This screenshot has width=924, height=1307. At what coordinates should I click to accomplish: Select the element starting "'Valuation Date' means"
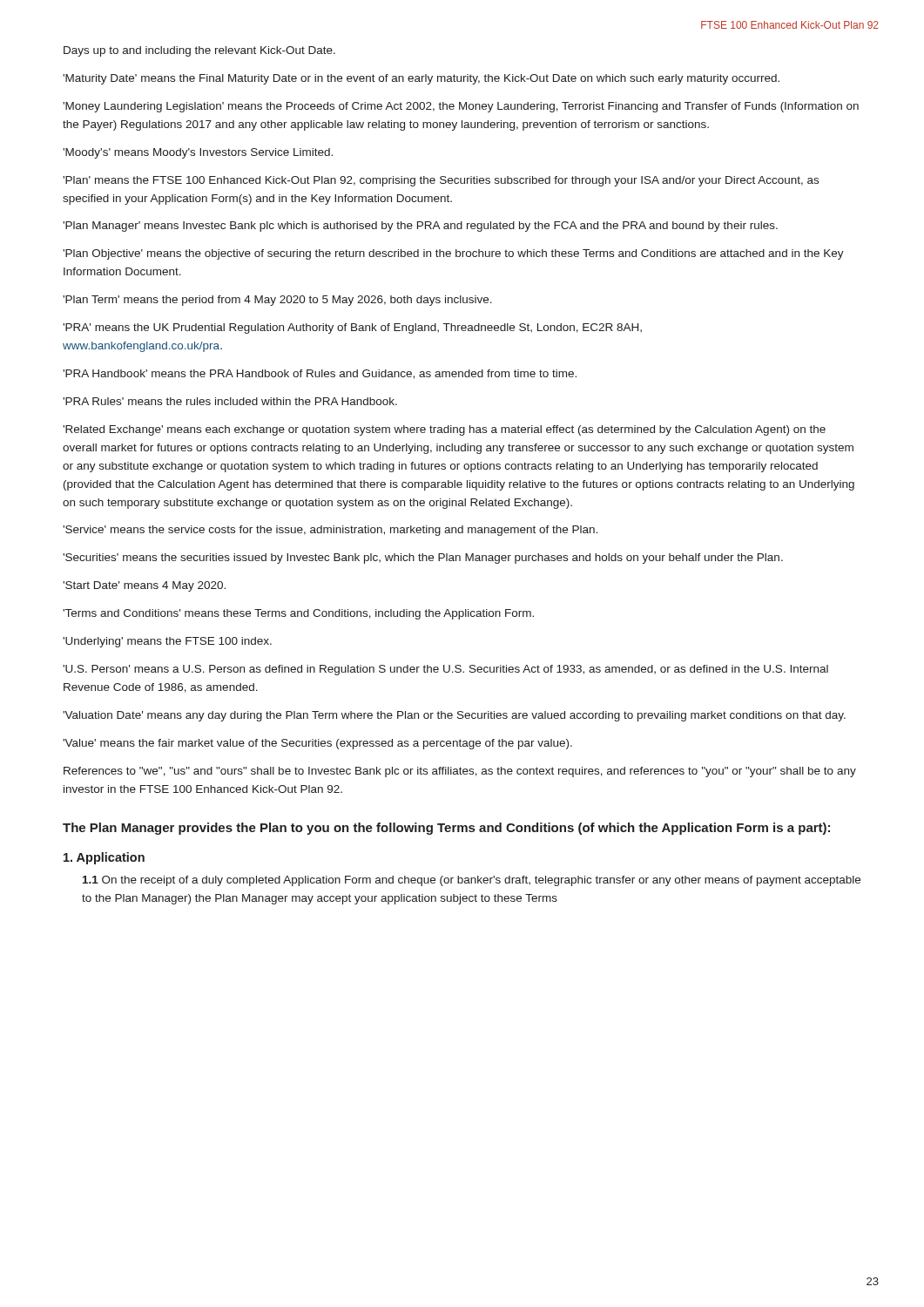(454, 715)
